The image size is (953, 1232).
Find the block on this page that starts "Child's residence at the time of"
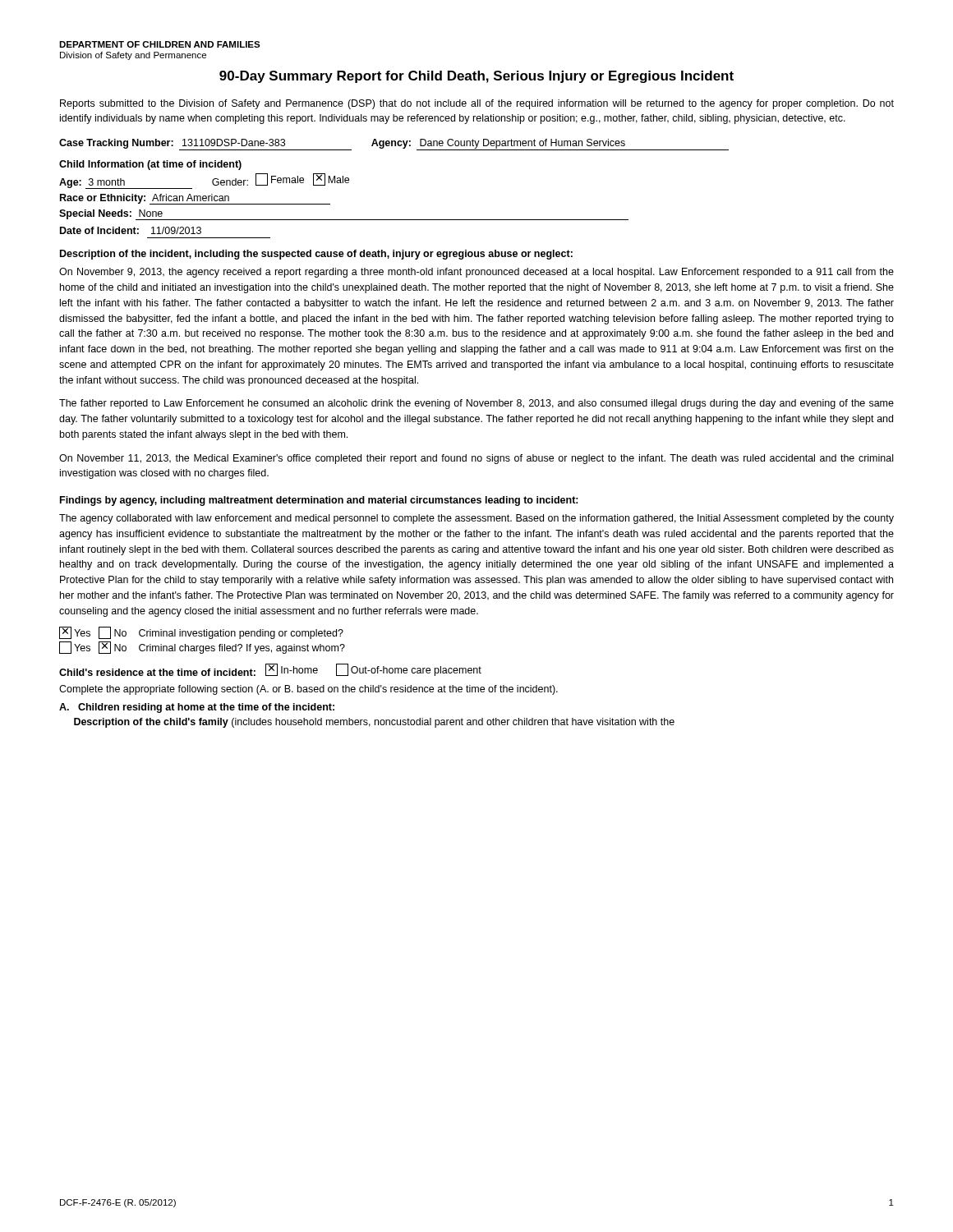[x=270, y=671]
